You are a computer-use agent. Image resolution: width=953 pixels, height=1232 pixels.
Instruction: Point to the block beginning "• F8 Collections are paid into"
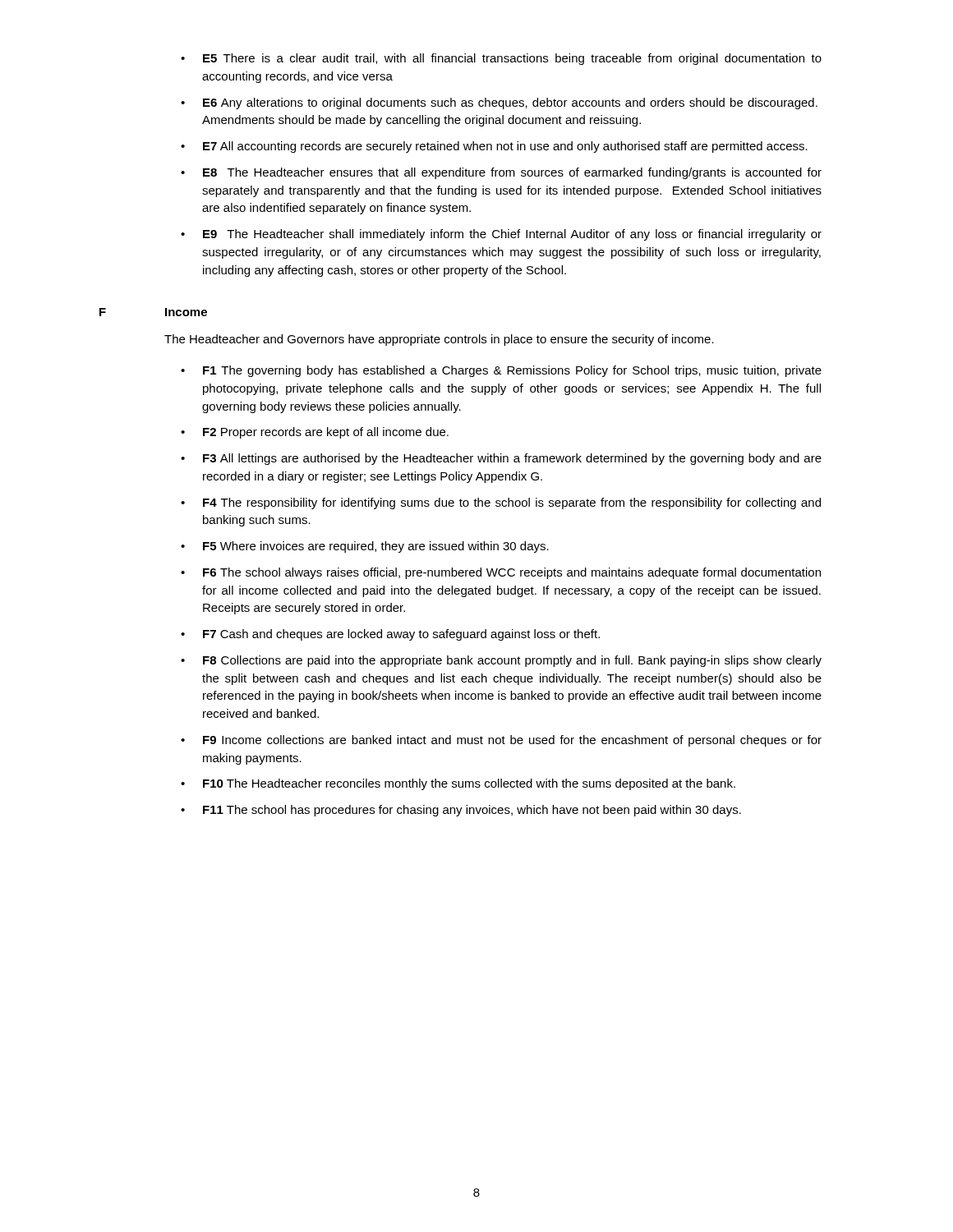[x=501, y=687]
